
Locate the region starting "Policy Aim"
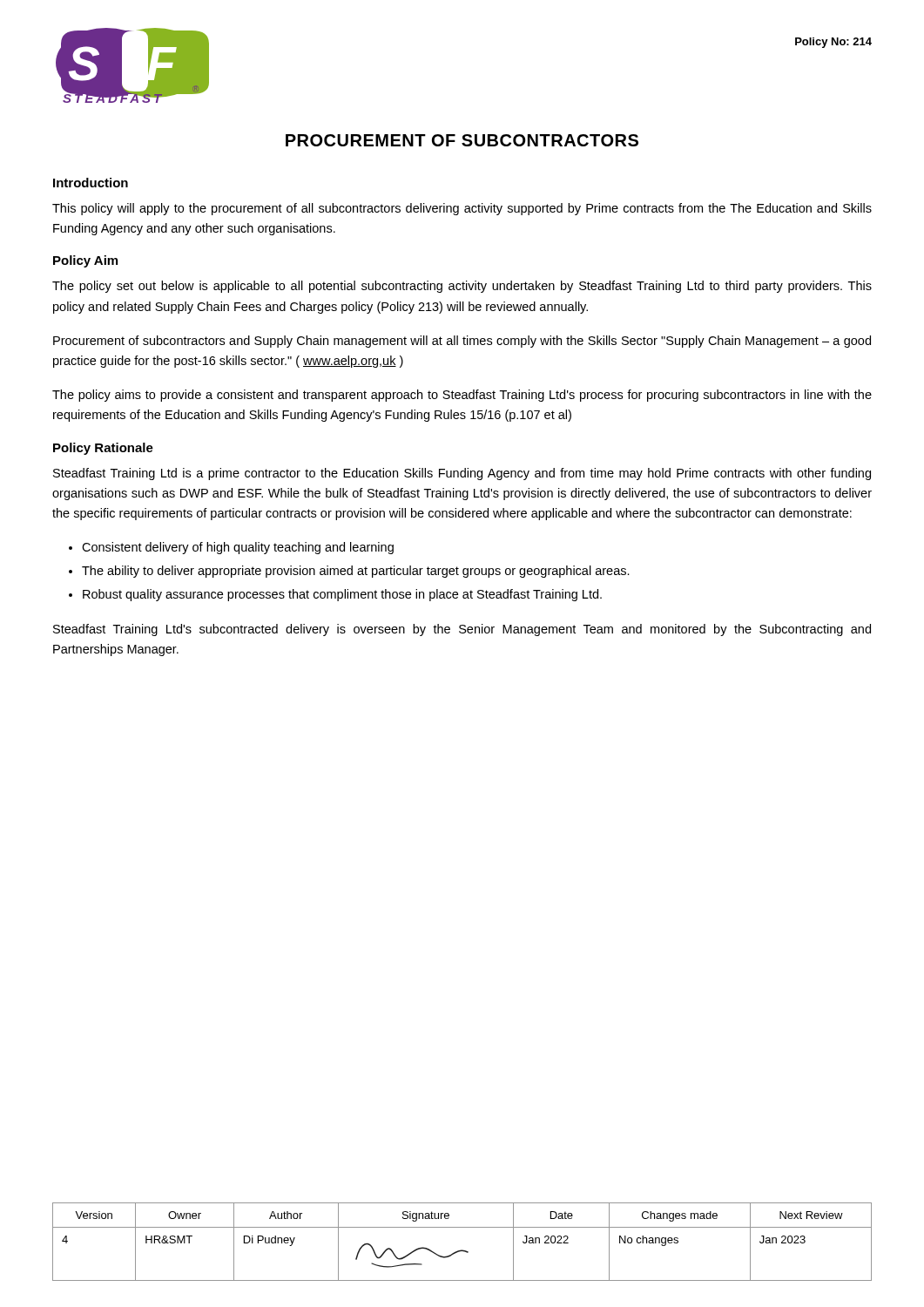85,260
